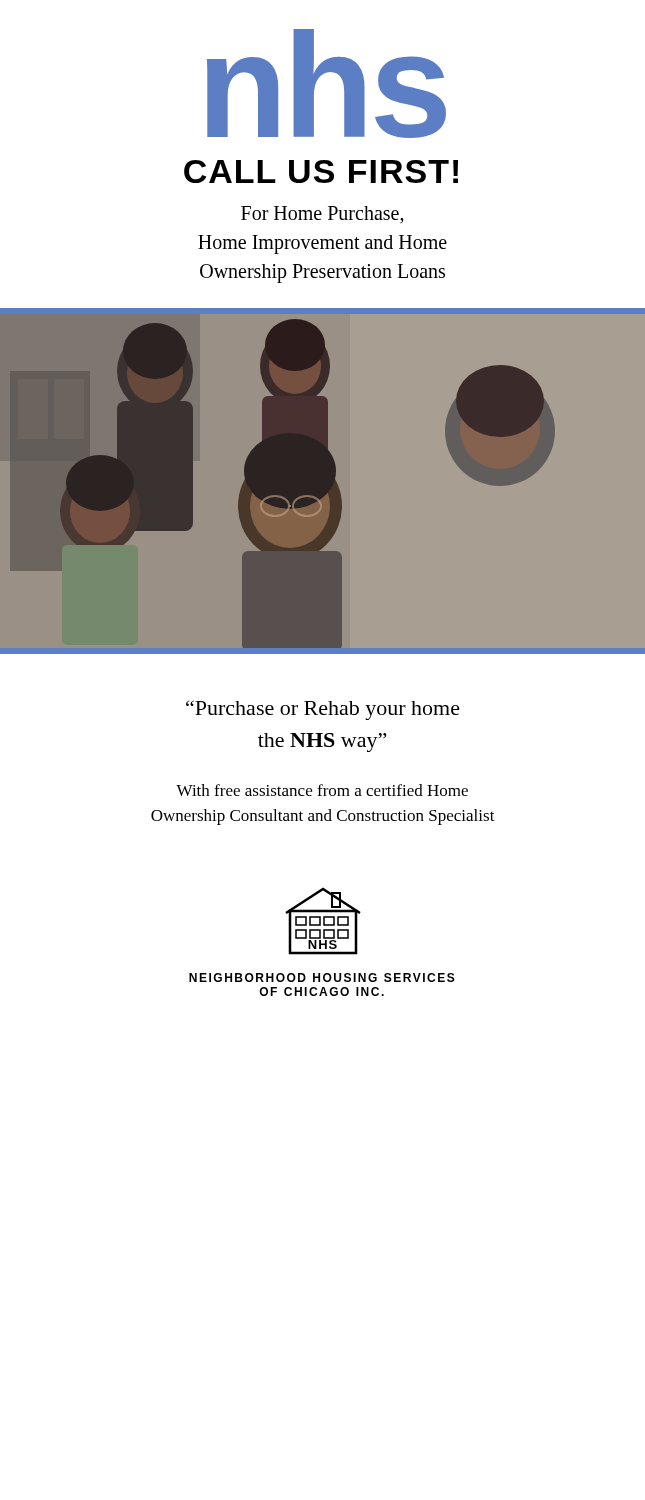
Task: Click on the photo
Action: tap(322, 481)
